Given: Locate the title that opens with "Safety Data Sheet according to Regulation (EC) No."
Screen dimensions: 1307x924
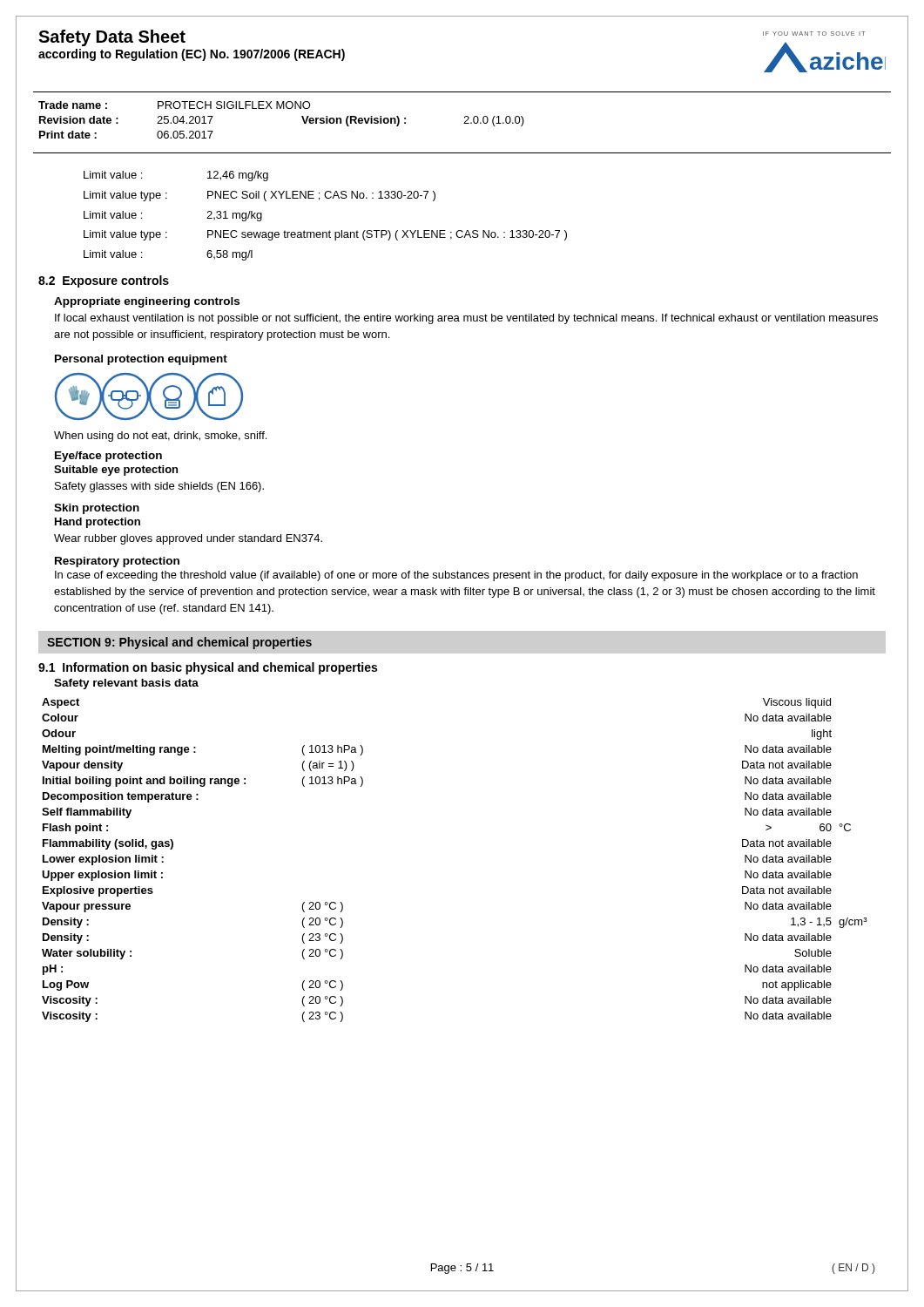Looking at the screenshot, I should 291,44.
